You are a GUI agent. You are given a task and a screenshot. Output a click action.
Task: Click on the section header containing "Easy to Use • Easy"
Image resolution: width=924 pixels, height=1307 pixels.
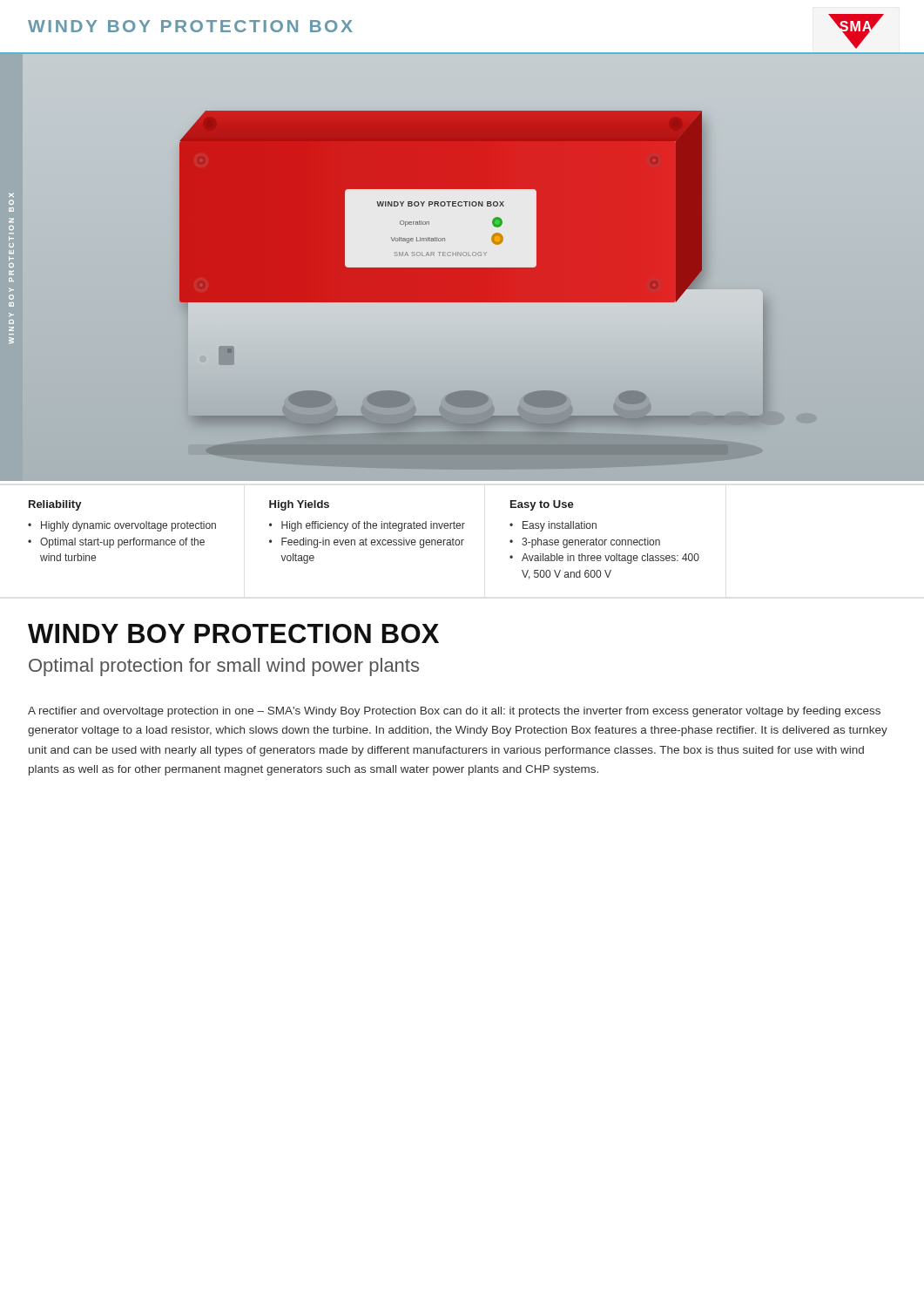pyautogui.click(x=609, y=540)
